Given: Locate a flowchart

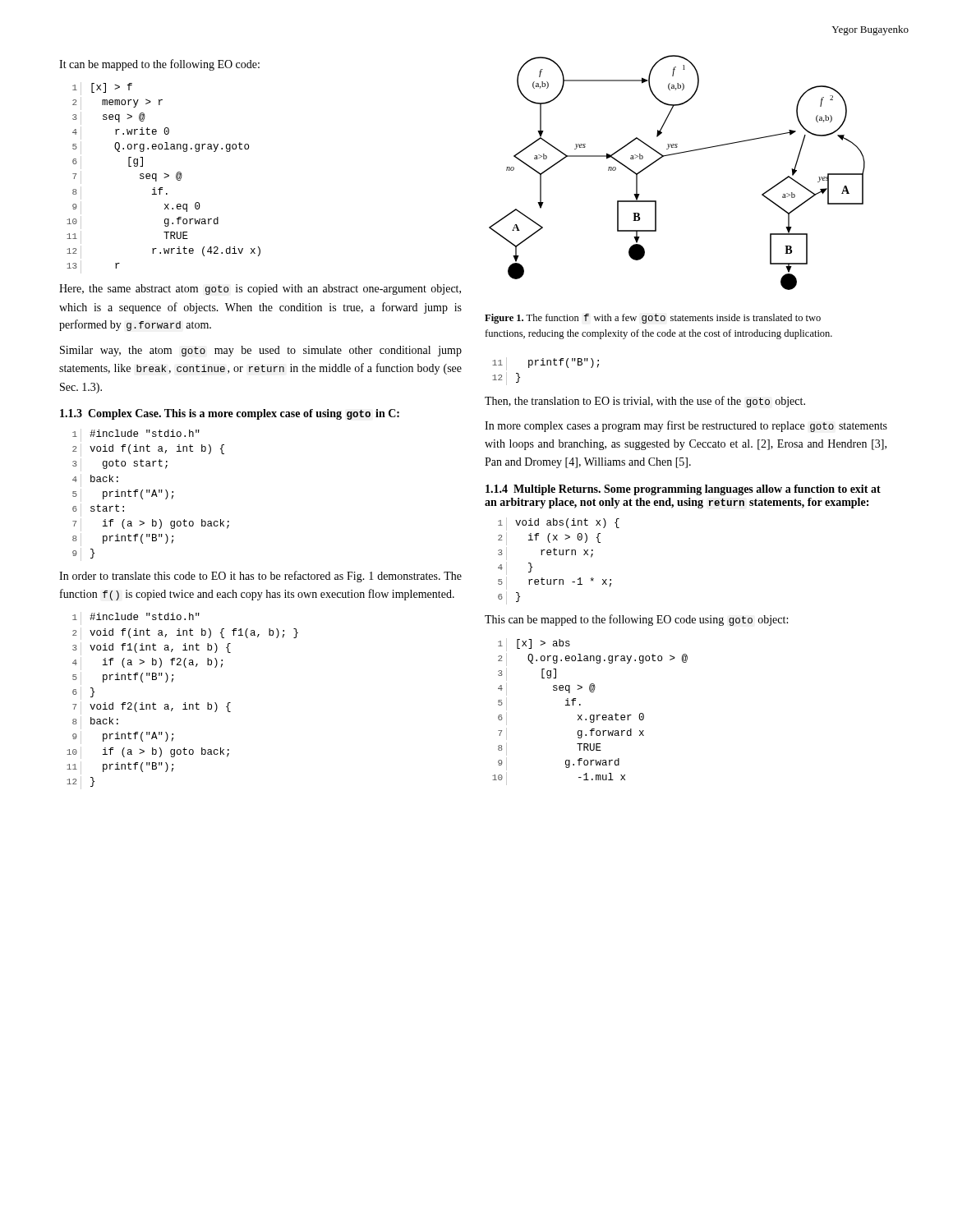Looking at the screenshot, I should [678, 178].
